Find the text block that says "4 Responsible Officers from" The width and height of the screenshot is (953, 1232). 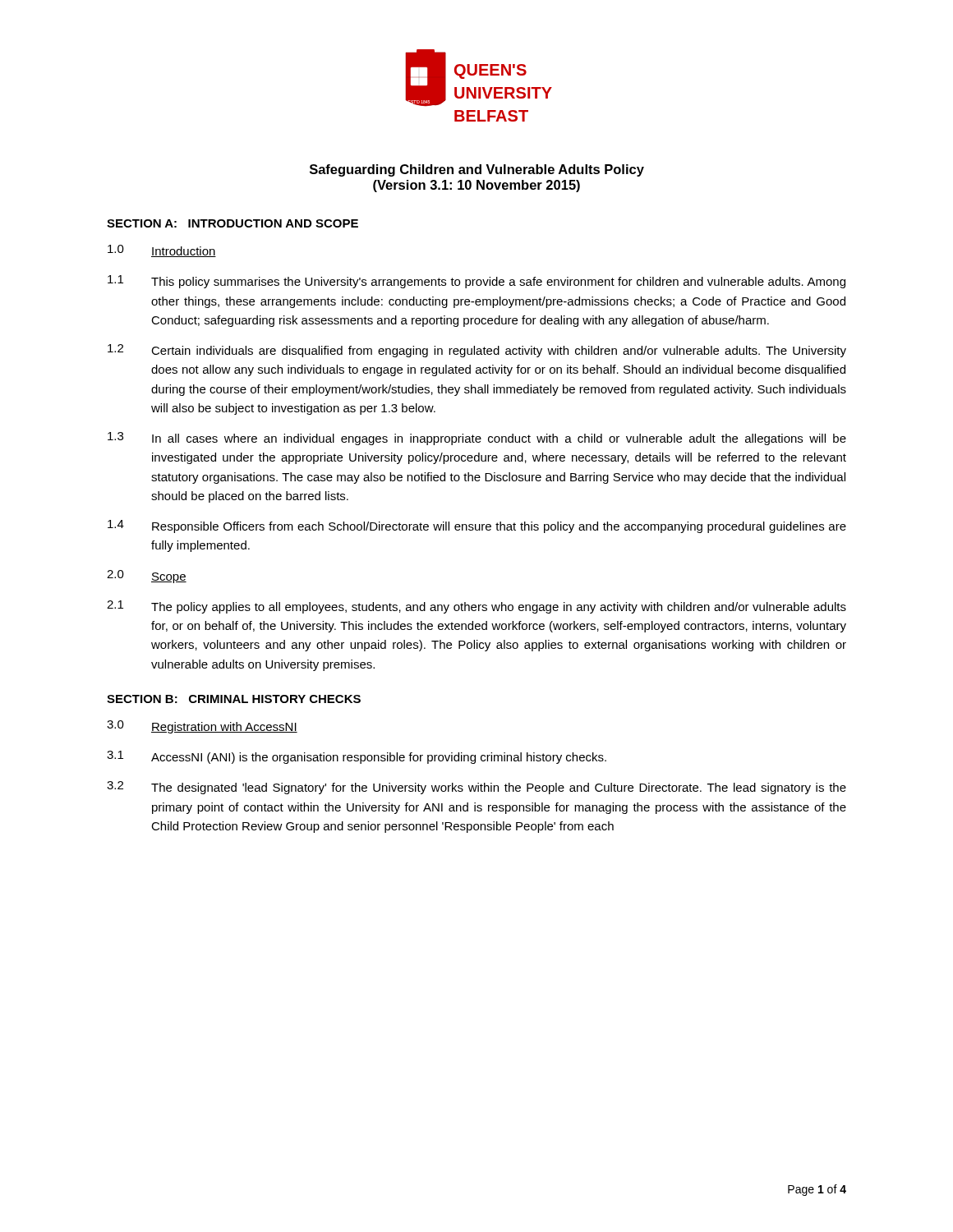[x=476, y=536]
